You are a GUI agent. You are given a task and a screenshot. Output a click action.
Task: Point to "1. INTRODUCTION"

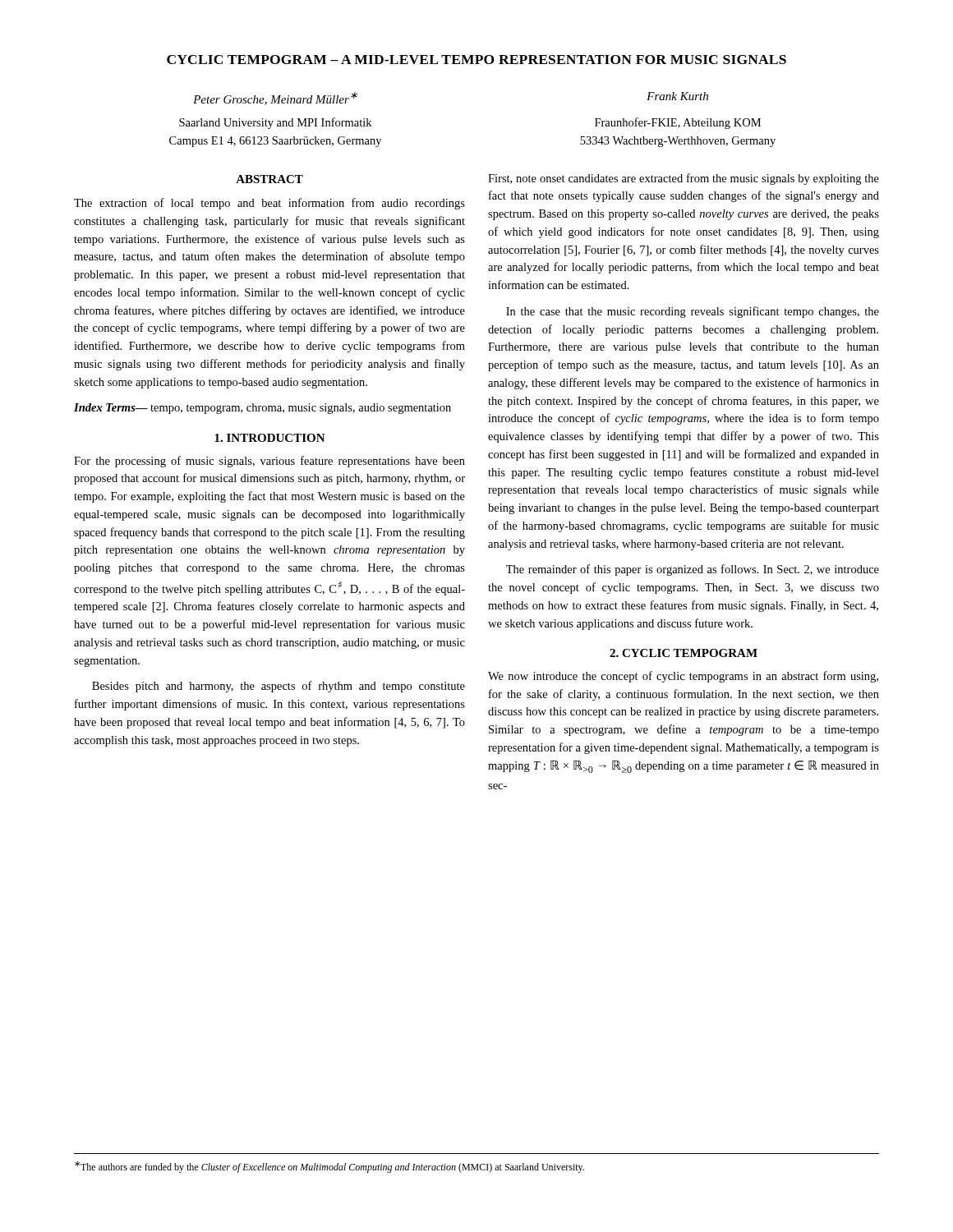(x=269, y=438)
